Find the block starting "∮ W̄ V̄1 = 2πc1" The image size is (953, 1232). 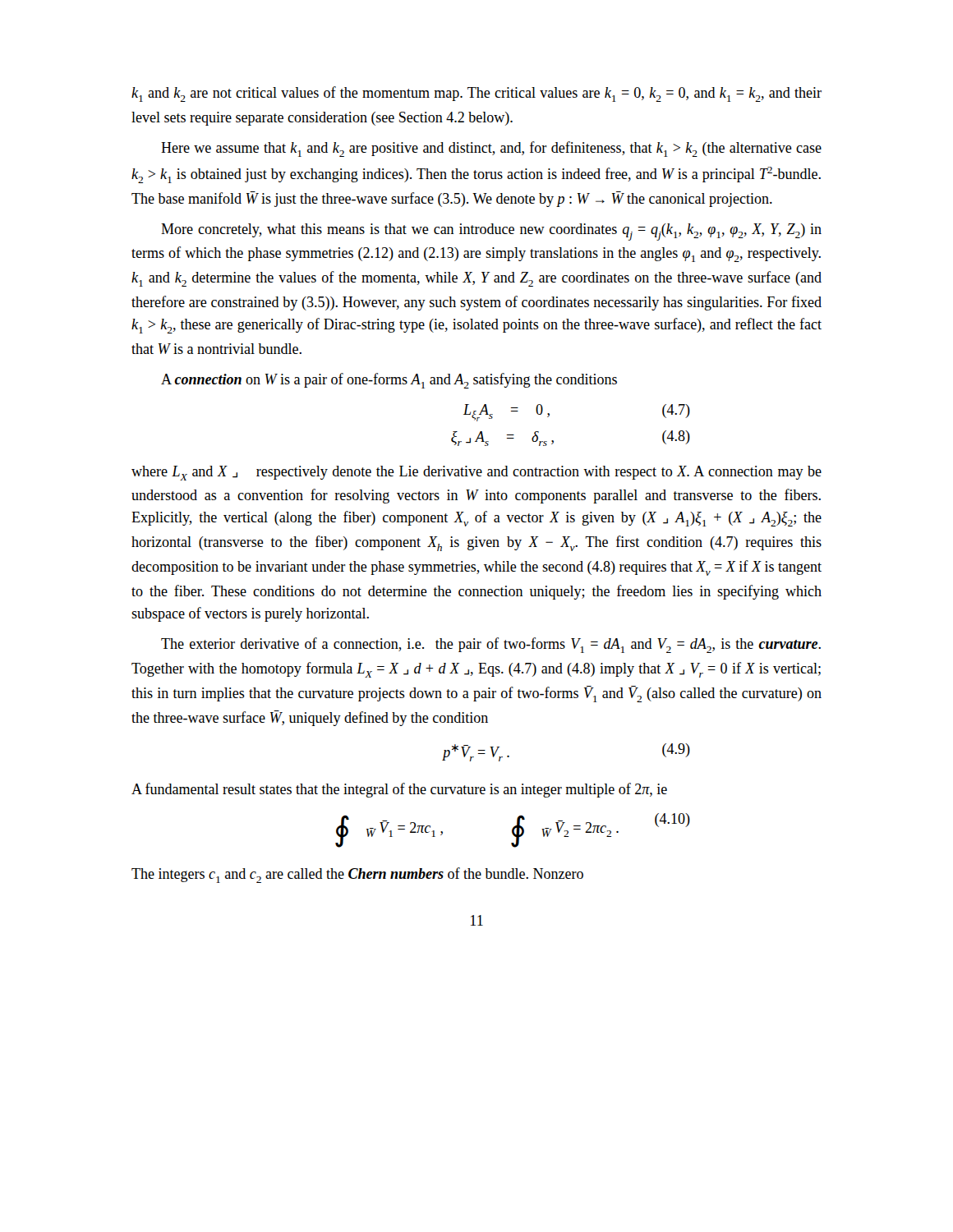pos(513,830)
